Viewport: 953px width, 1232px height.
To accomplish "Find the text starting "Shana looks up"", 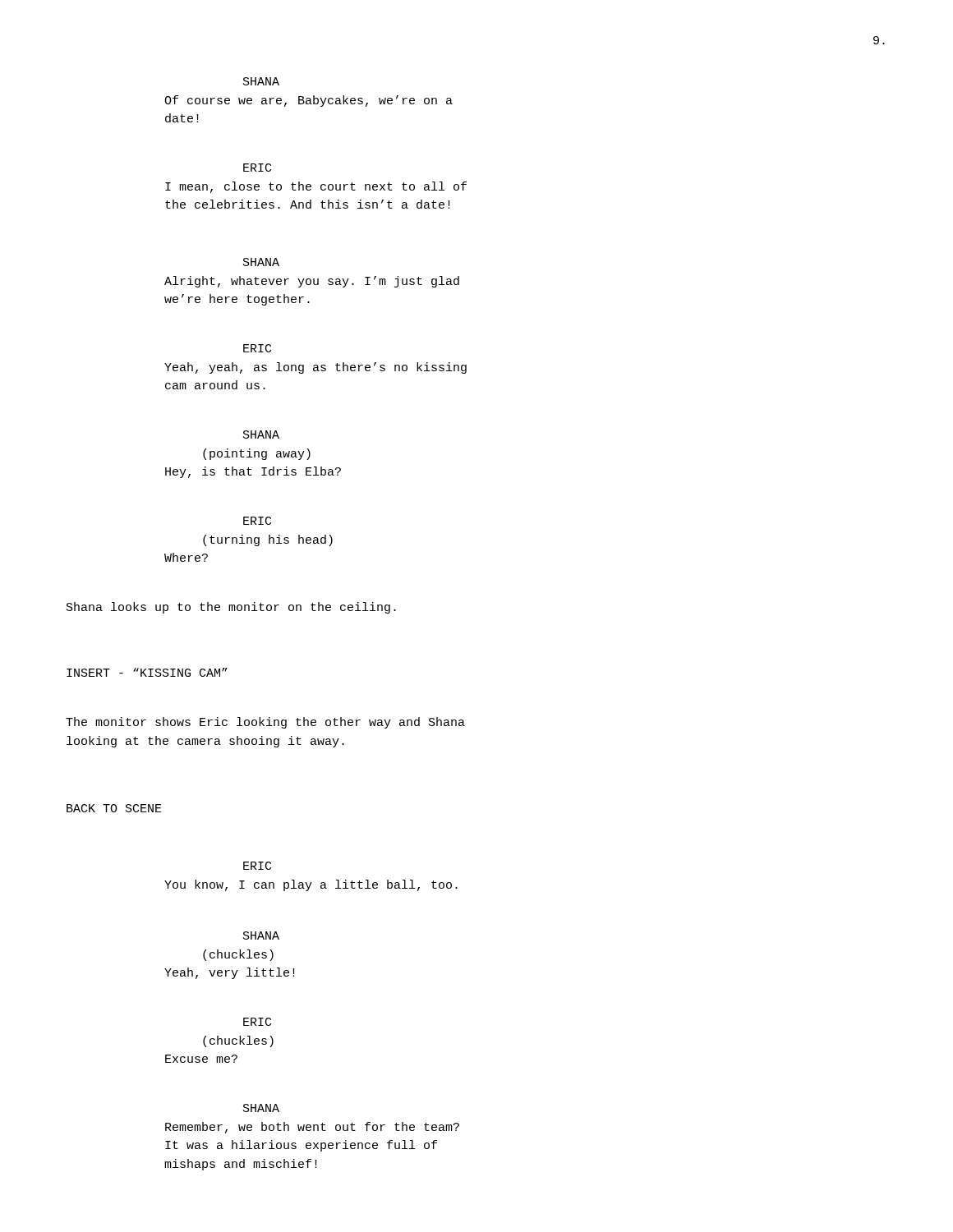I will 232,609.
